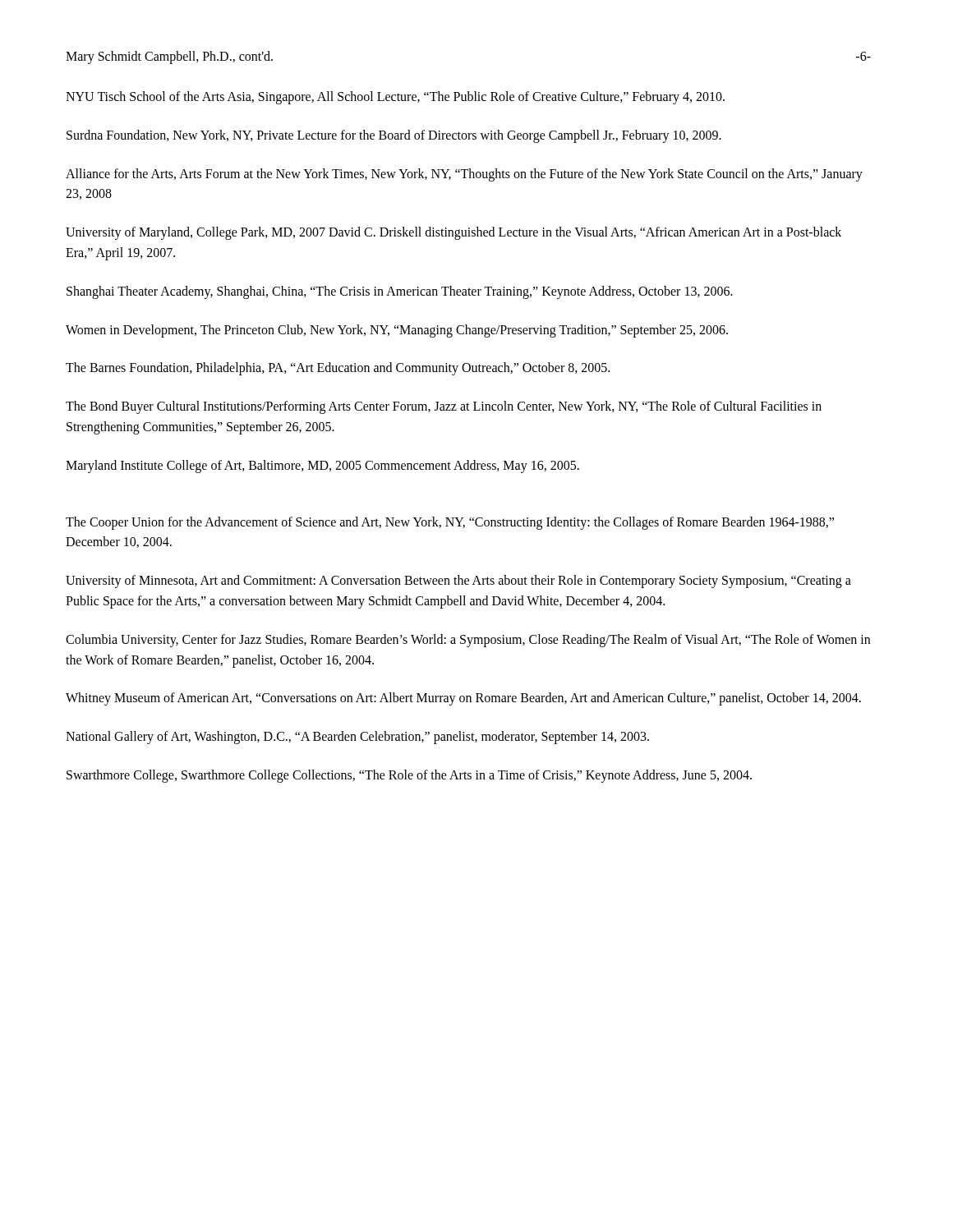This screenshot has width=953, height=1232.
Task: Click on the text starting "NYU Tisch School of the Arts"
Action: point(396,97)
